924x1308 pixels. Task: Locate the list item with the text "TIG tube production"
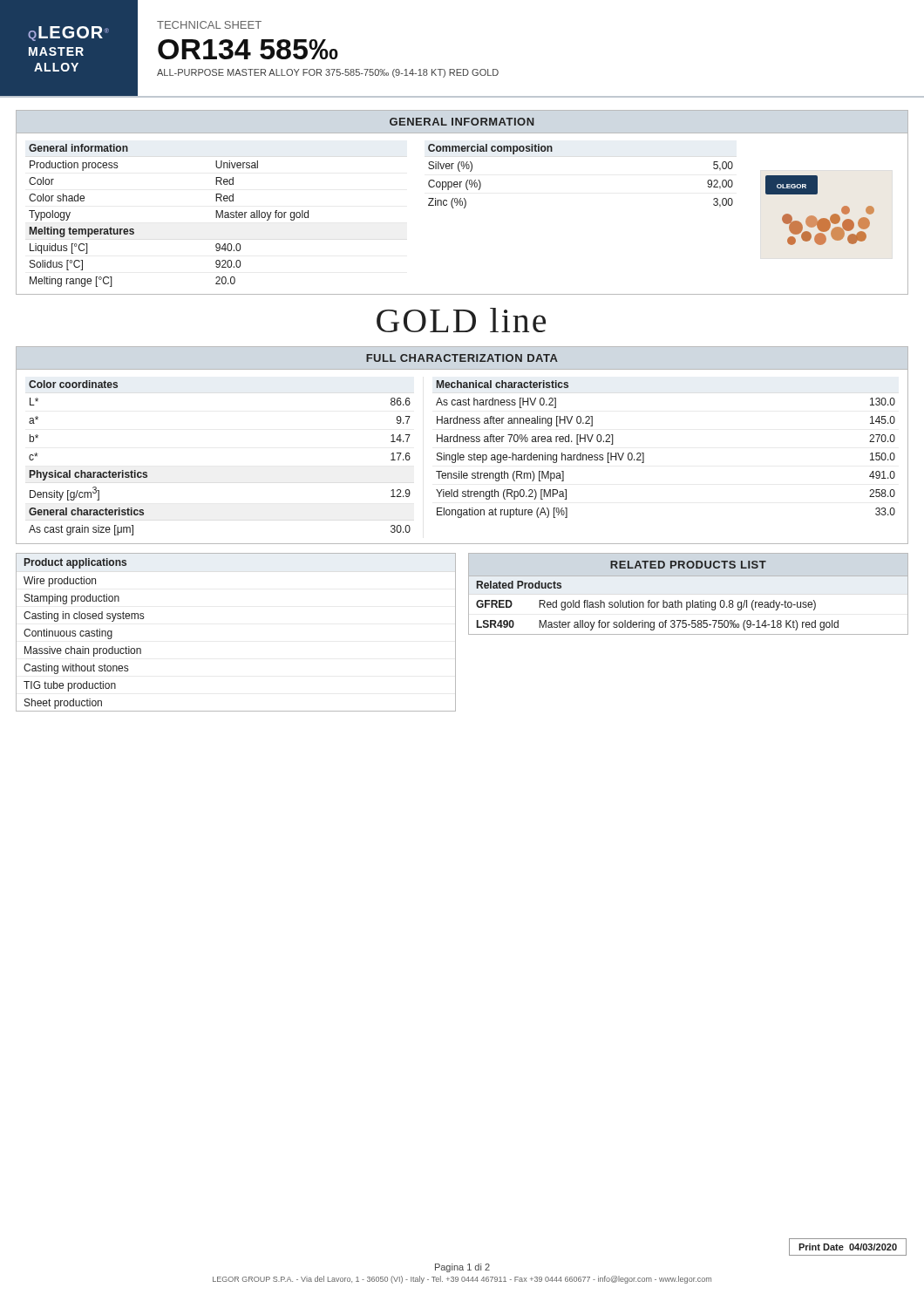tap(69, 684)
